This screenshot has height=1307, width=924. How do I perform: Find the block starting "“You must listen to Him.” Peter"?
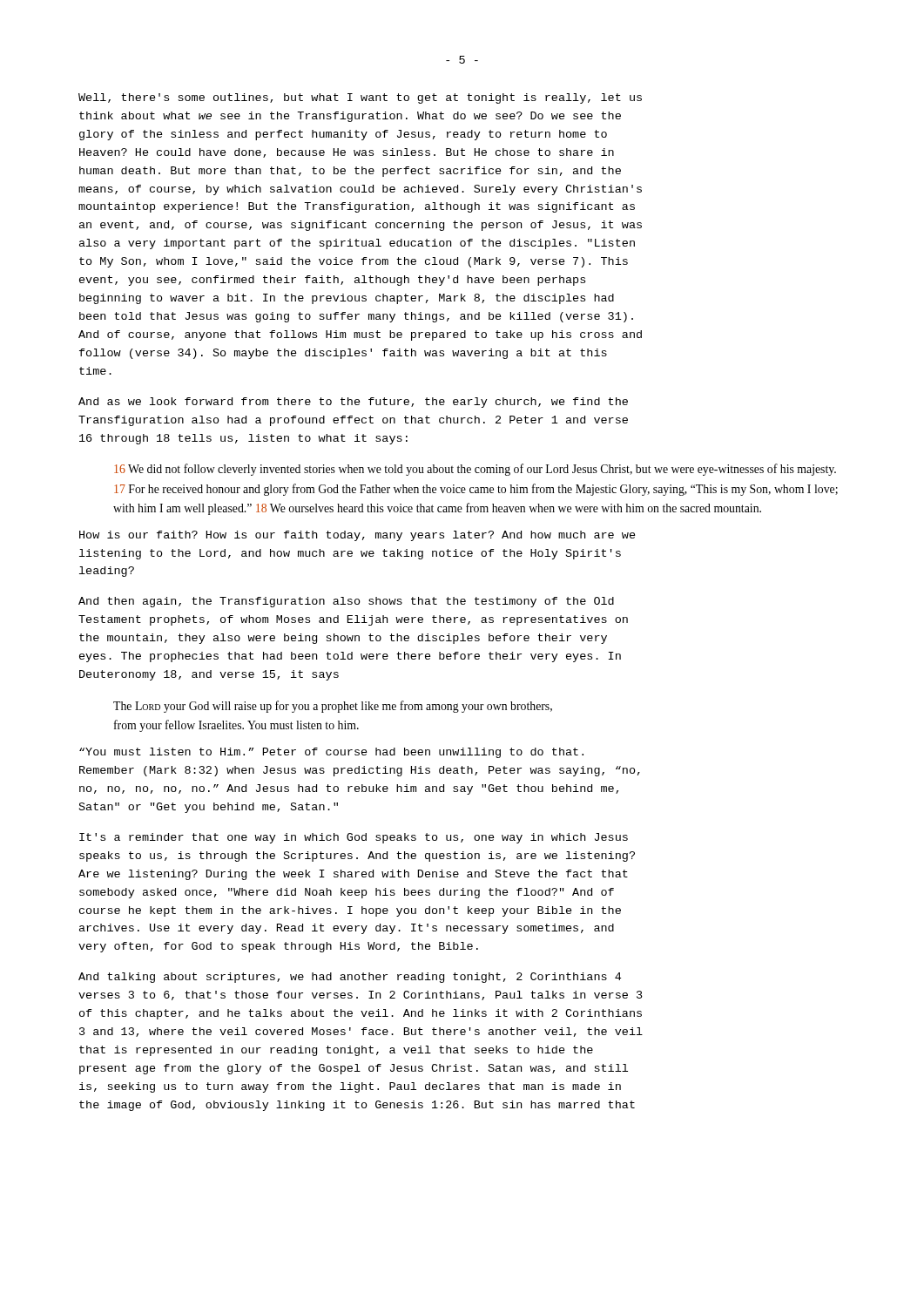coord(361,780)
